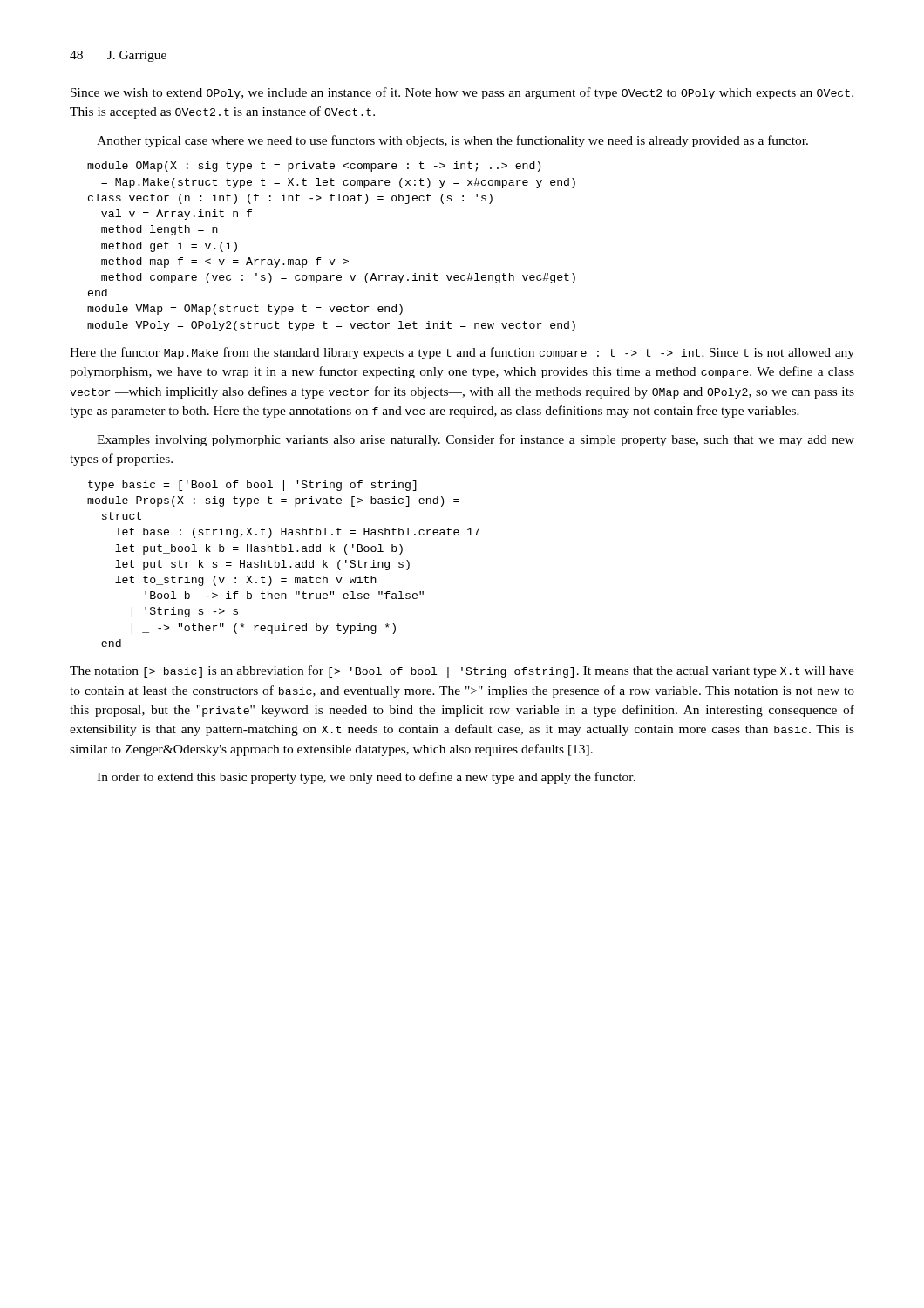This screenshot has width=924, height=1308.
Task: Find the text block that says "Another typical case where we need to use"
Action: coord(453,140)
